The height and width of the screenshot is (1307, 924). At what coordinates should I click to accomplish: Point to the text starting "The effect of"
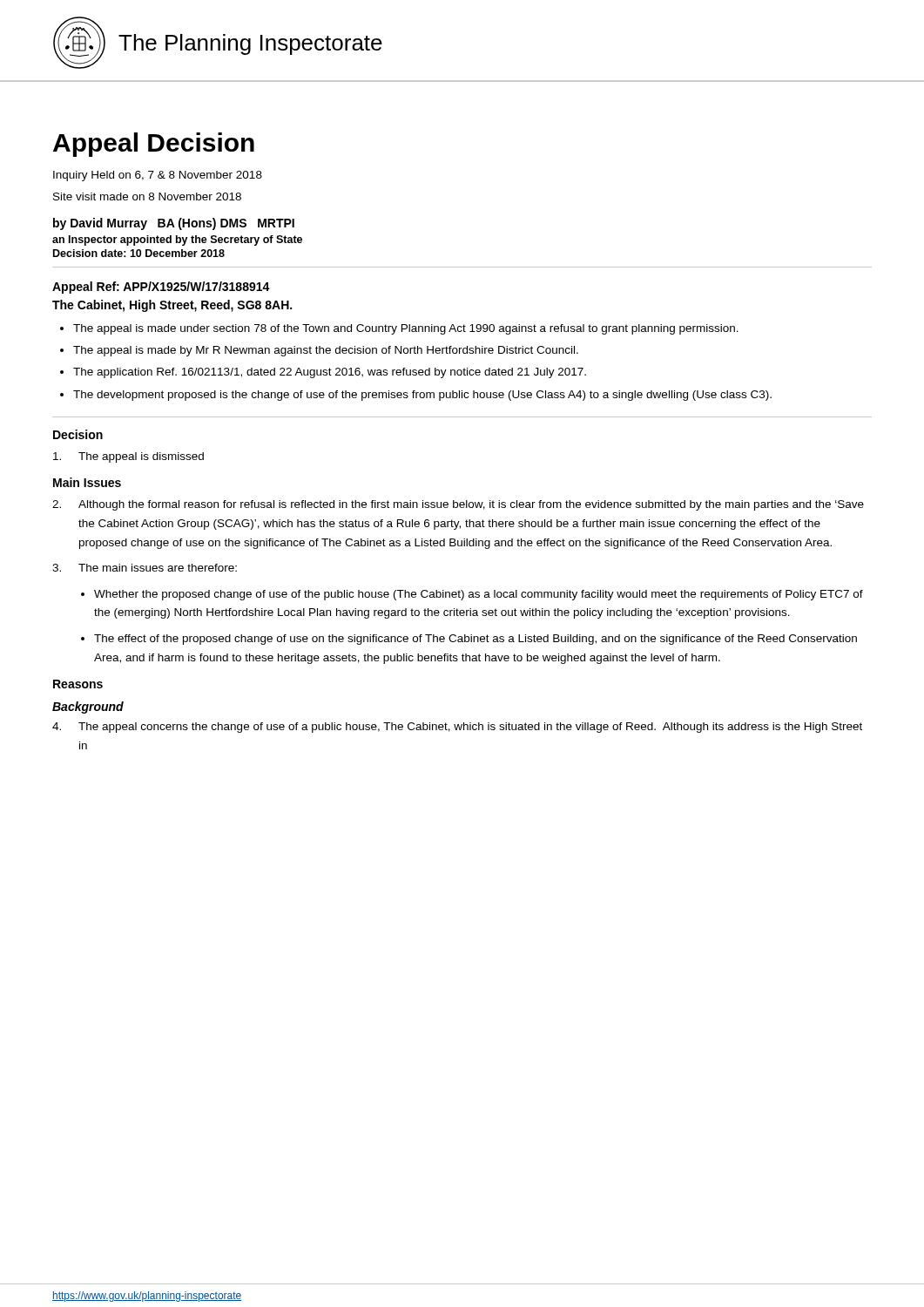tap(476, 648)
